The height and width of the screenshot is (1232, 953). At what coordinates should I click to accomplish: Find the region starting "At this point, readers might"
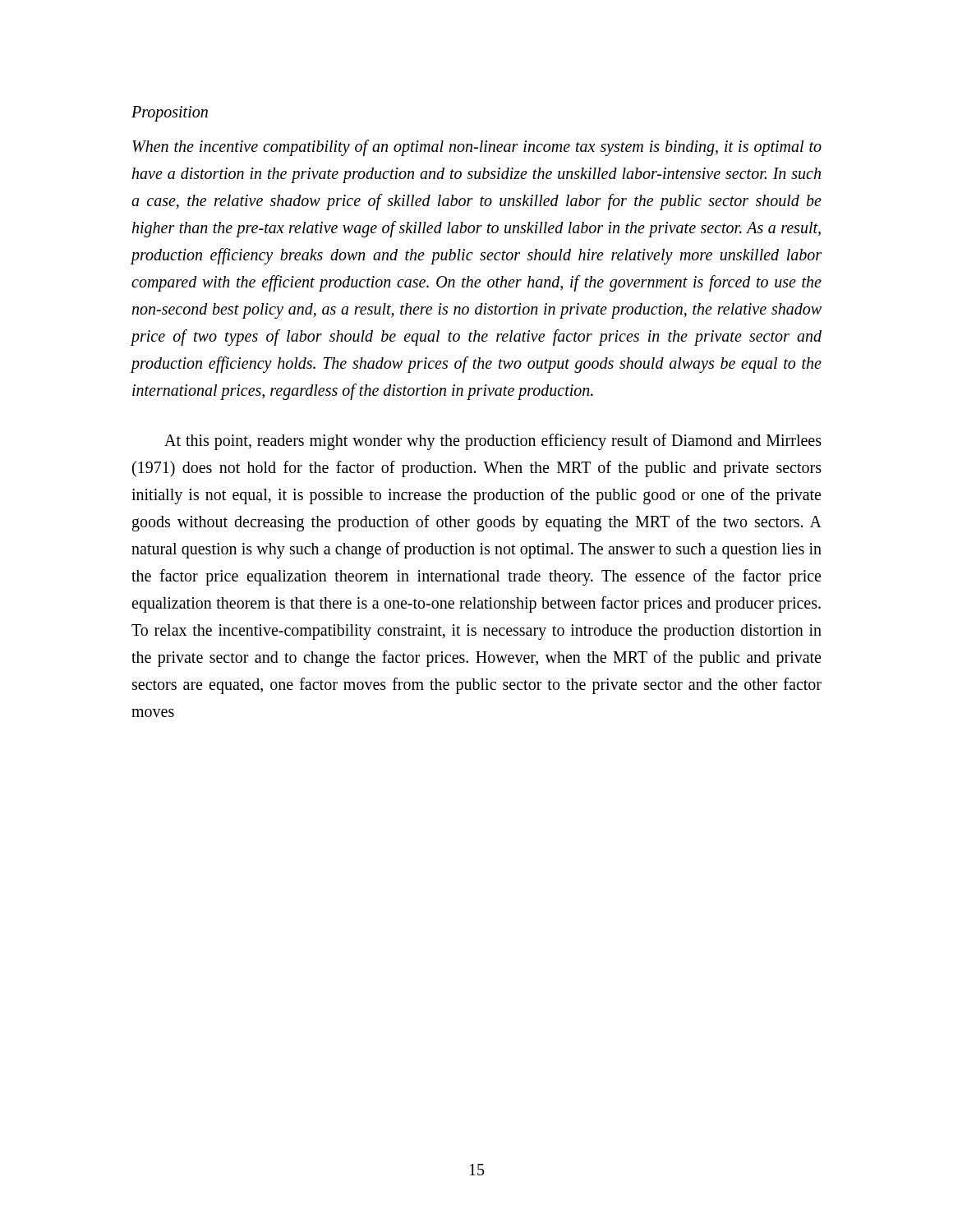click(476, 576)
